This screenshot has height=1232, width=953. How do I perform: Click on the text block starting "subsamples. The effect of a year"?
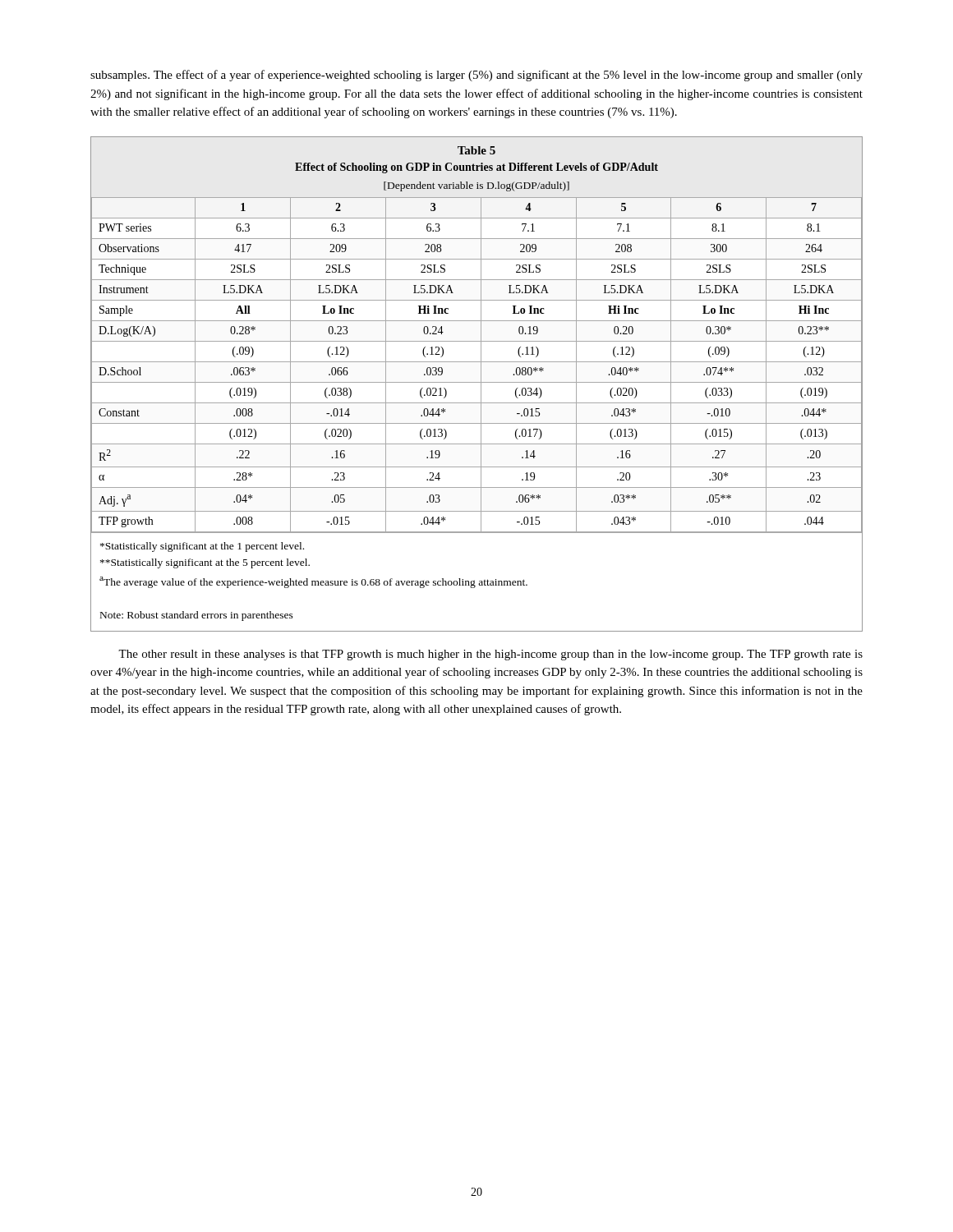click(x=476, y=93)
